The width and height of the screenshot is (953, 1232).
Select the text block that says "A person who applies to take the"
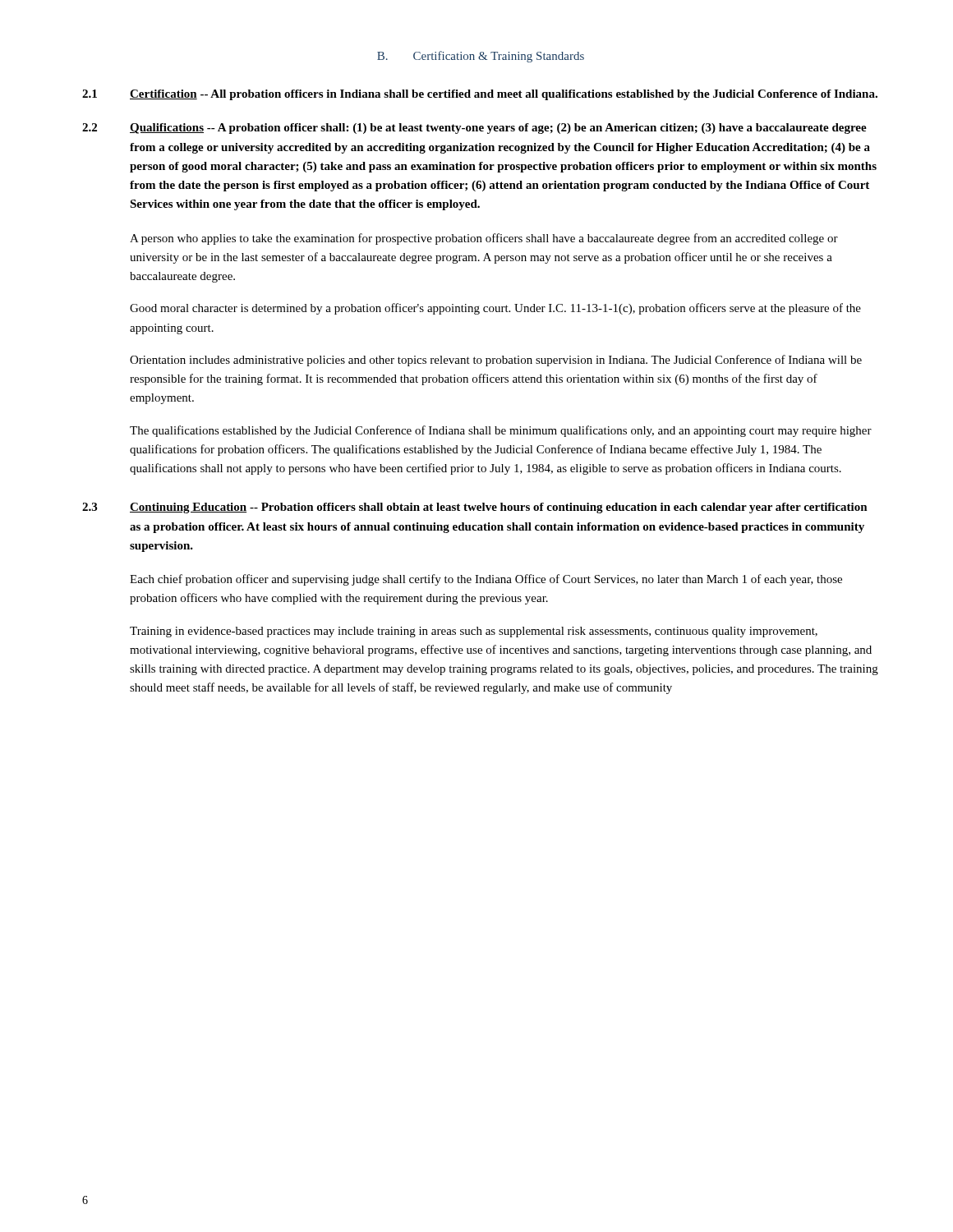click(x=484, y=257)
